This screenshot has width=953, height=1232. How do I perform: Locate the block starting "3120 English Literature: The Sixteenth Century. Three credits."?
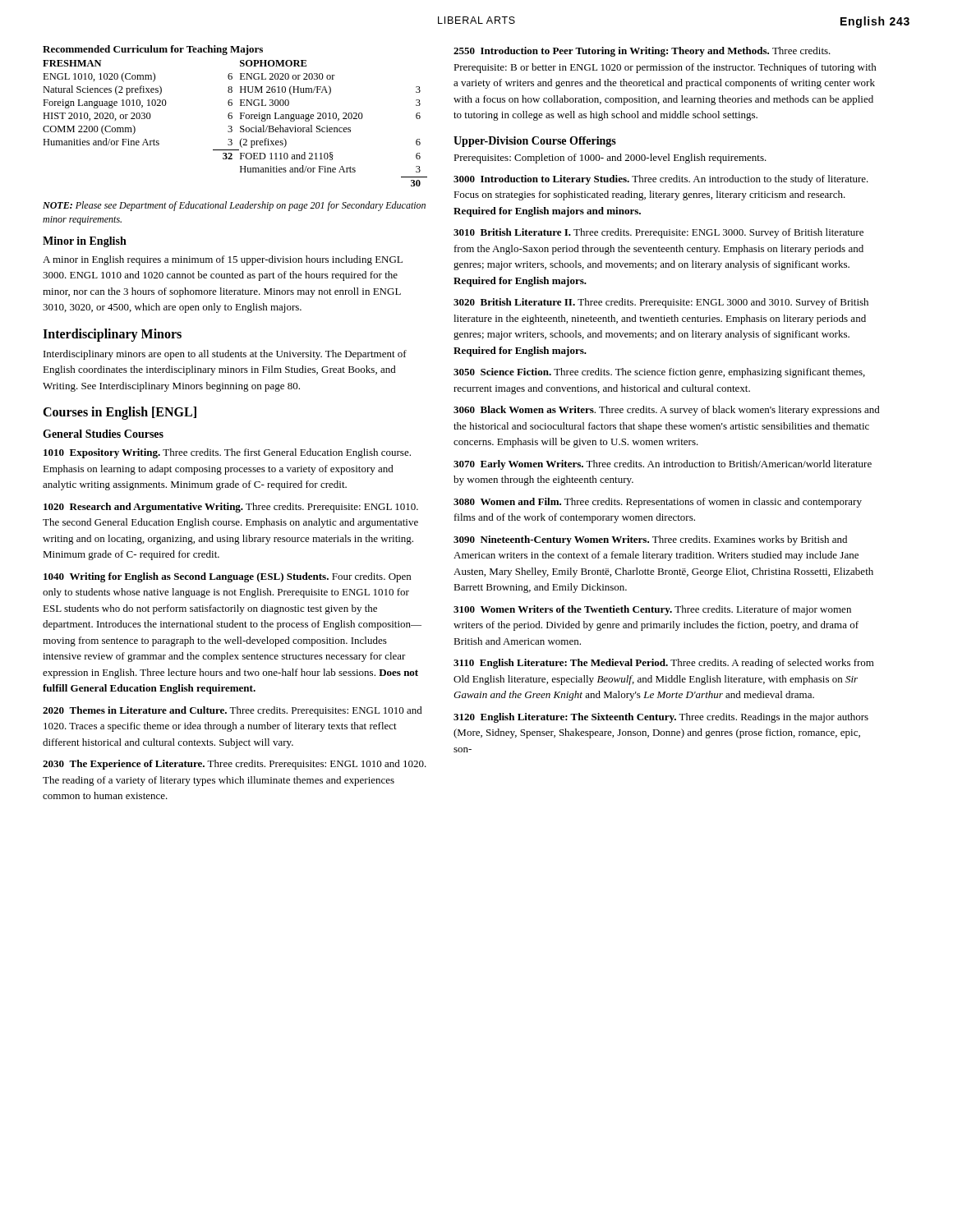click(661, 732)
